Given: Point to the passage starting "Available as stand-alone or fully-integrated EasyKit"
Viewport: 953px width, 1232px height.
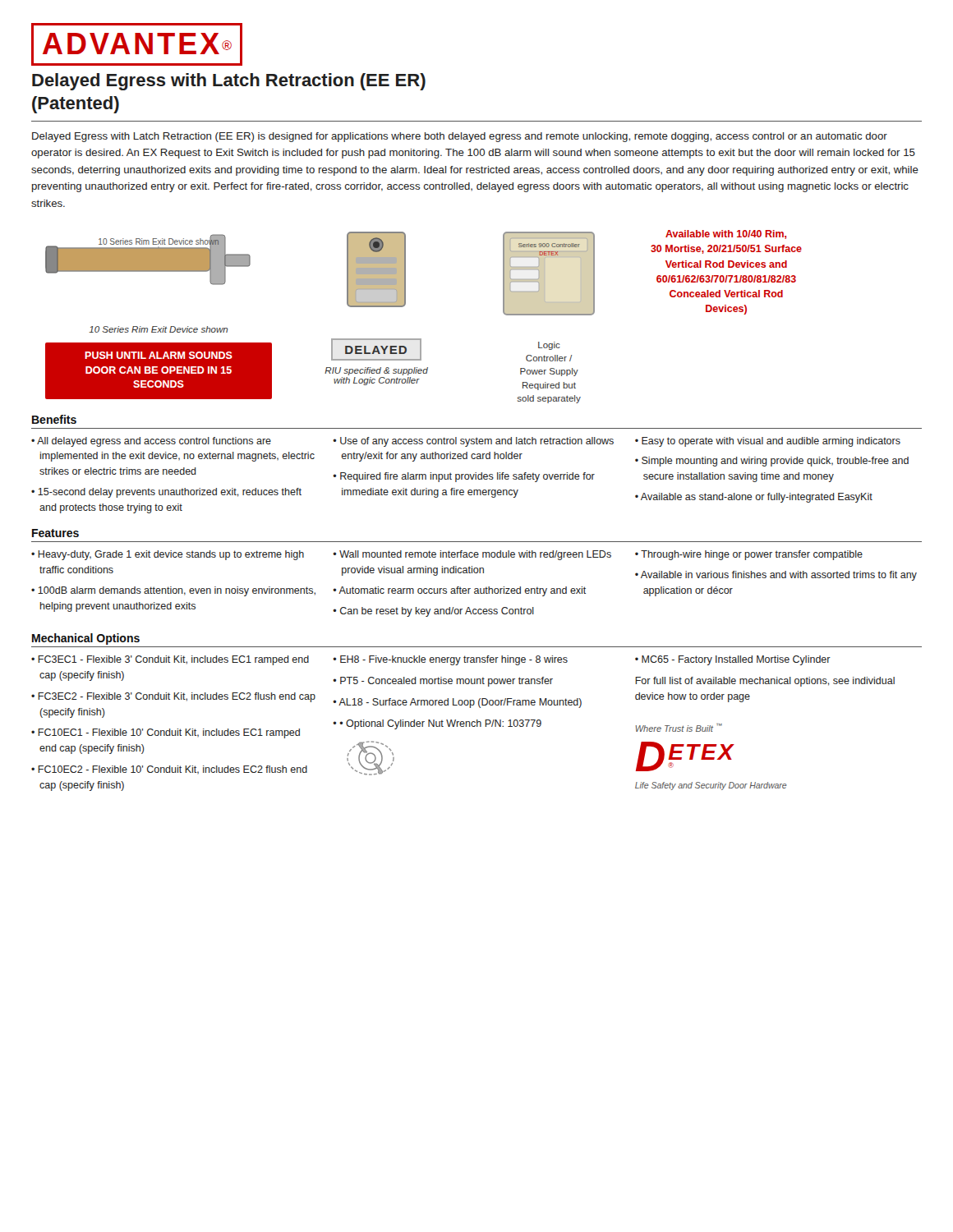Looking at the screenshot, I should [x=756, y=497].
